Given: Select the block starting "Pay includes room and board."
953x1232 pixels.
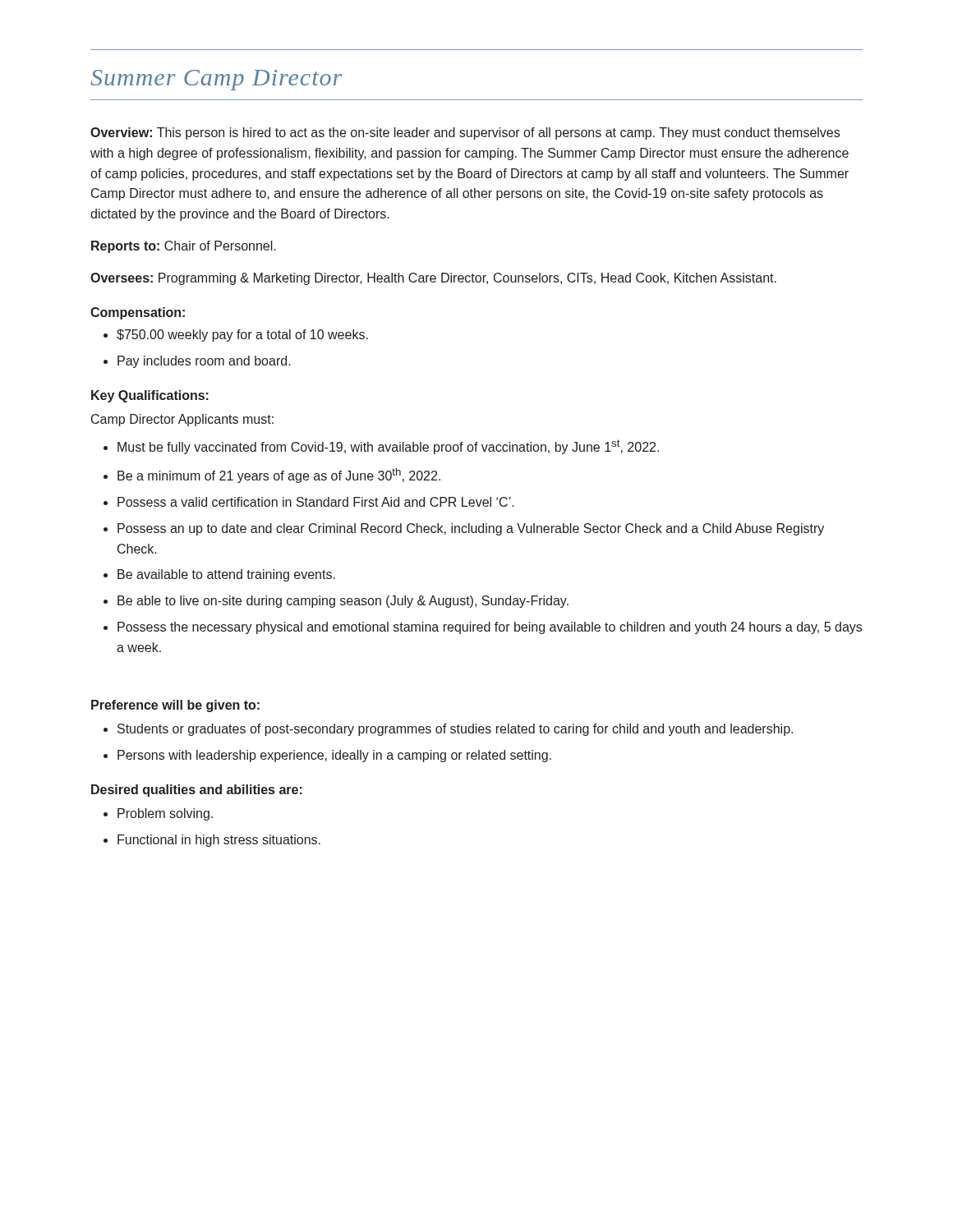Looking at the screenshot, I should [204, 362].
